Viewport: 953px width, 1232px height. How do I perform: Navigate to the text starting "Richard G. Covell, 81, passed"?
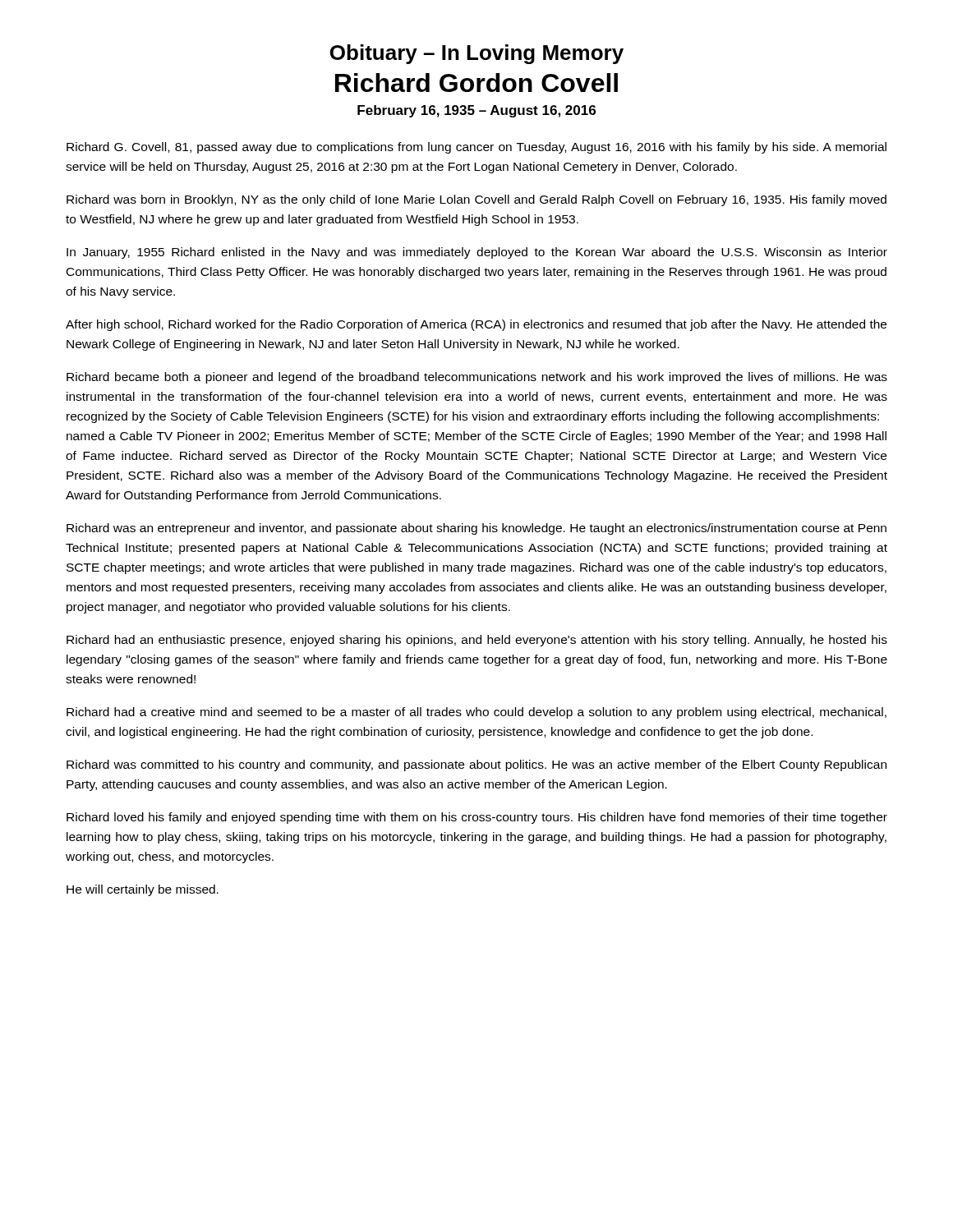476,156
